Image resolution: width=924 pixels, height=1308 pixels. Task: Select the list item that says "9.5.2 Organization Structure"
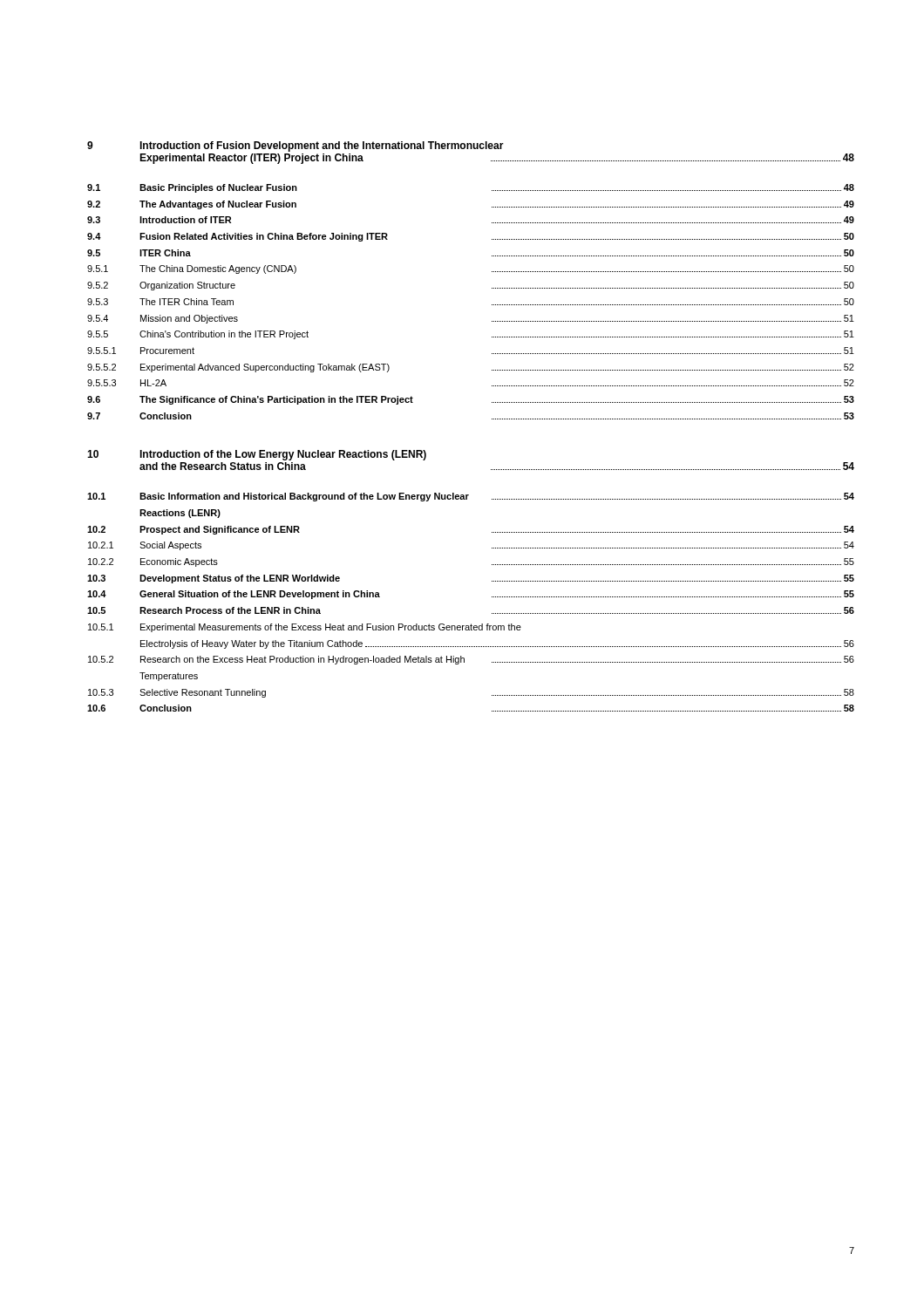click(99, 286)
